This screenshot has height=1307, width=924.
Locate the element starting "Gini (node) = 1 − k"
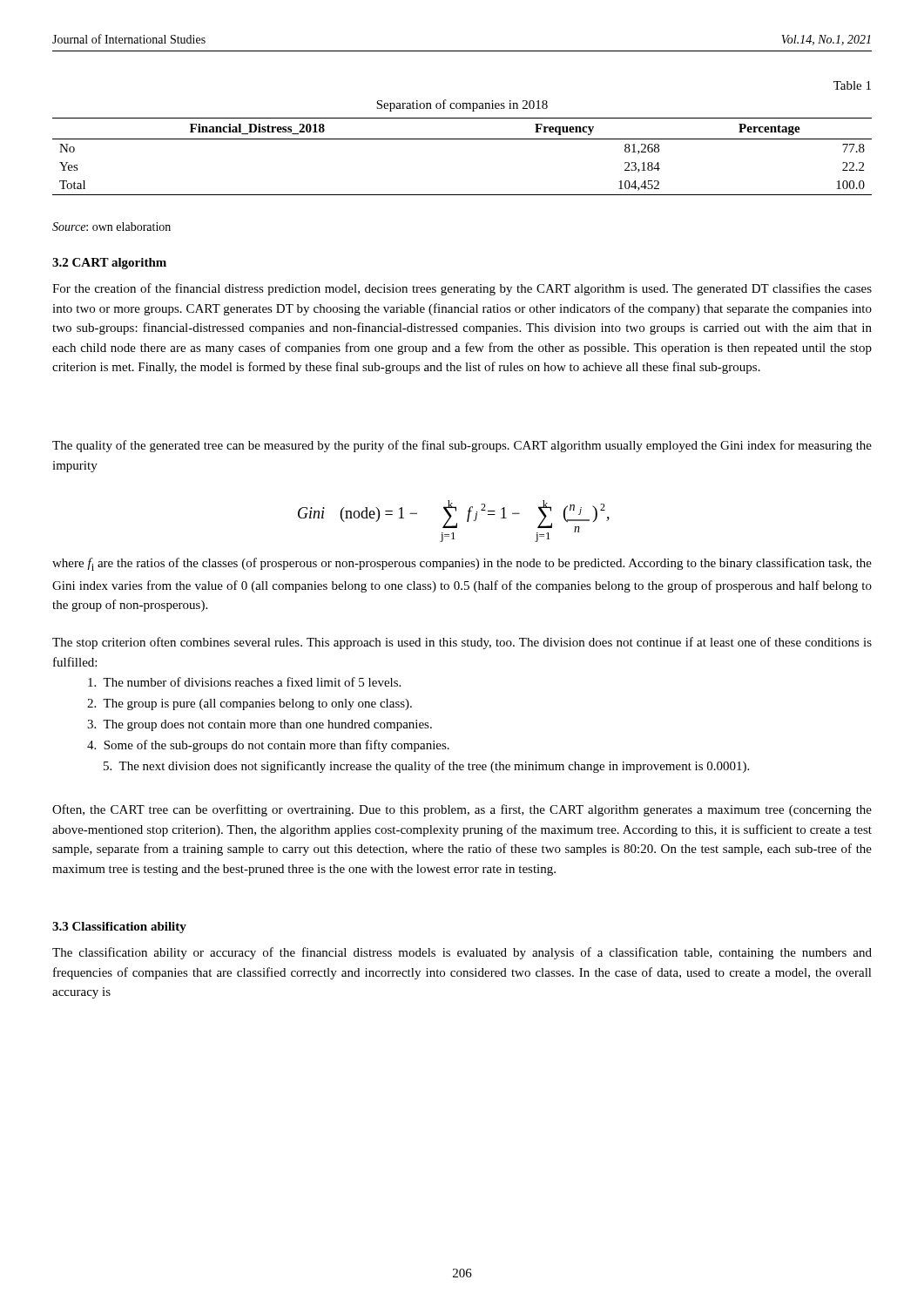pos(462,513)
